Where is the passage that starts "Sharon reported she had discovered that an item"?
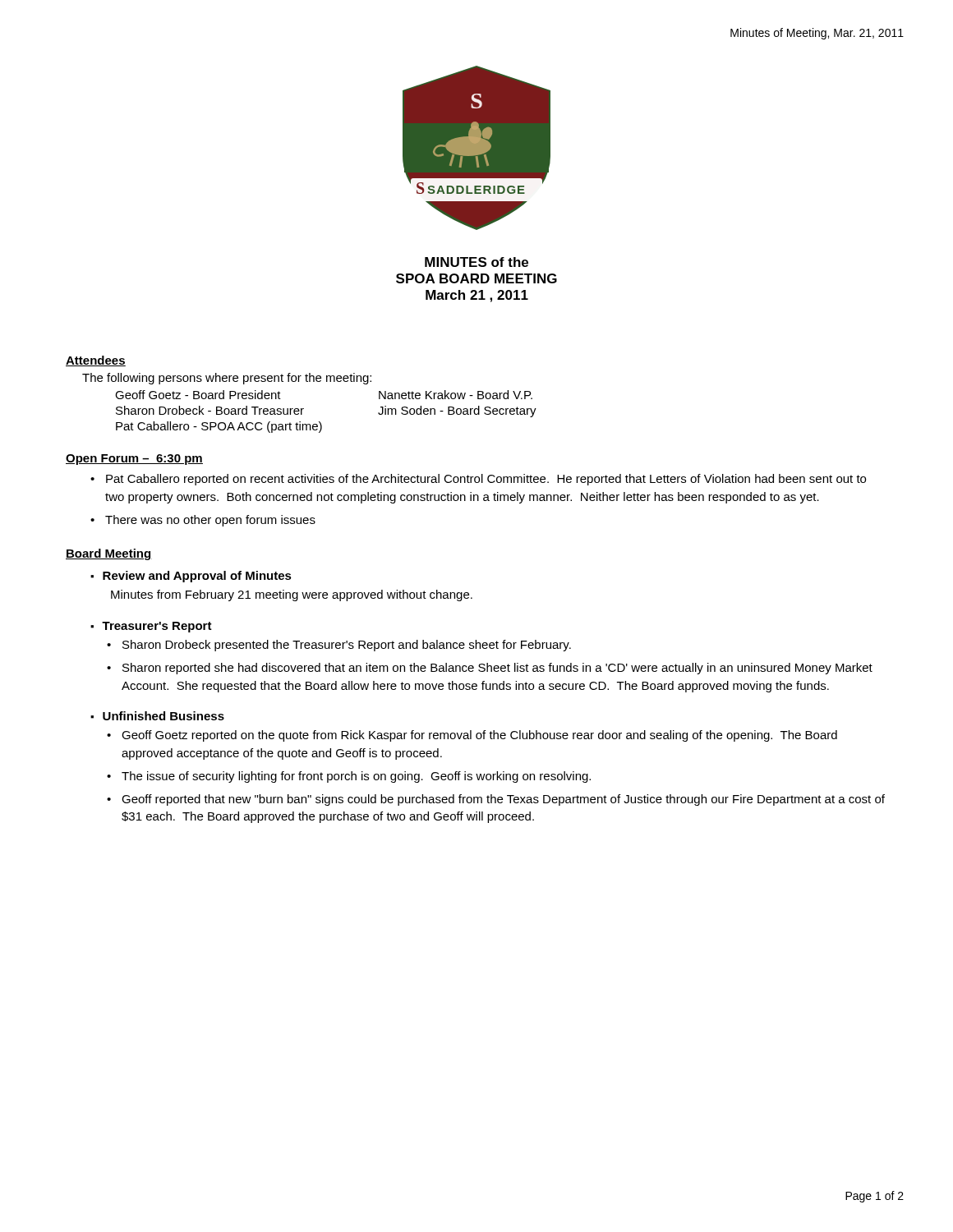This screenshot has height=1232, width=953. 497,676
